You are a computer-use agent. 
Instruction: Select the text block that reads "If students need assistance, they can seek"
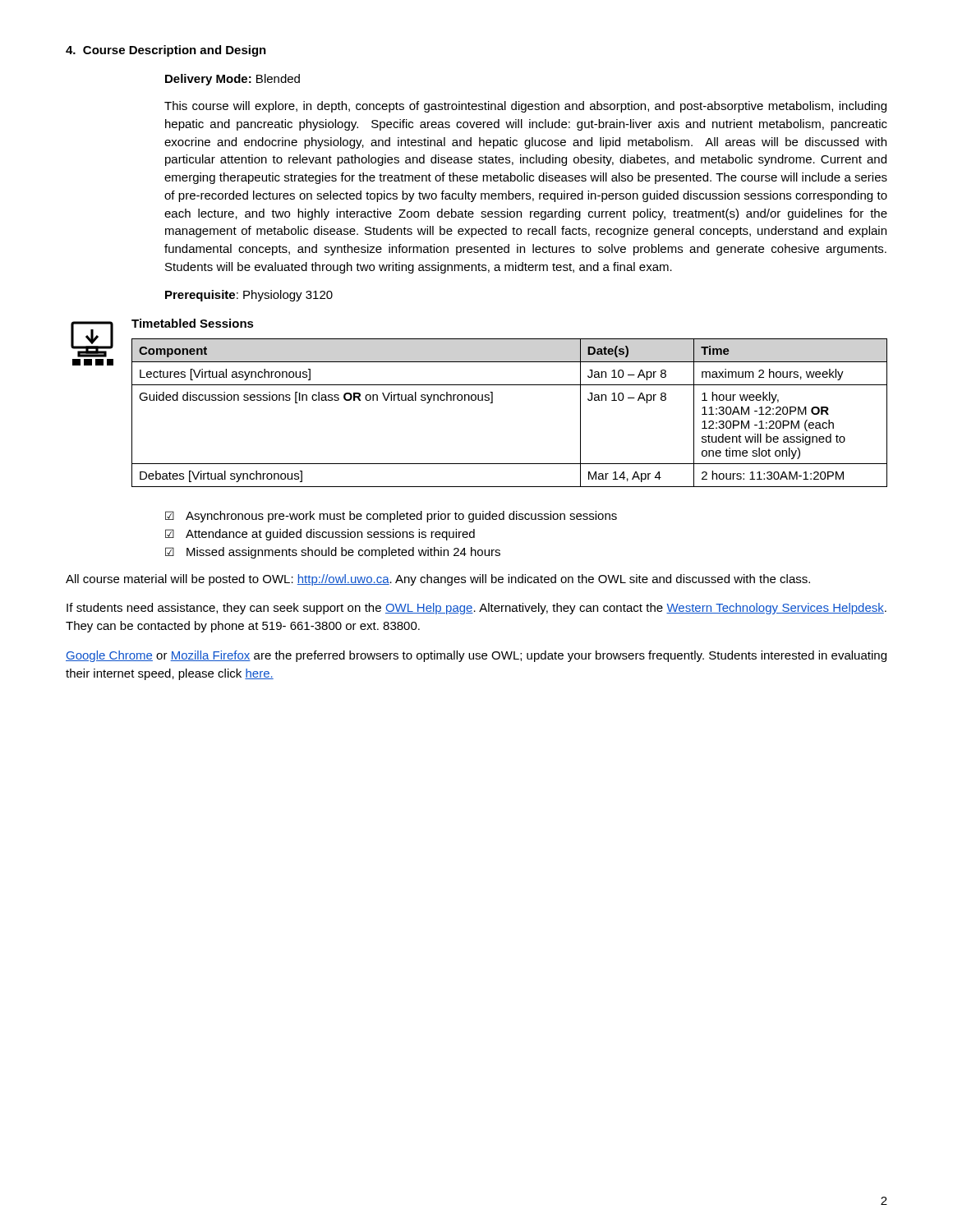tap(476, 616)
